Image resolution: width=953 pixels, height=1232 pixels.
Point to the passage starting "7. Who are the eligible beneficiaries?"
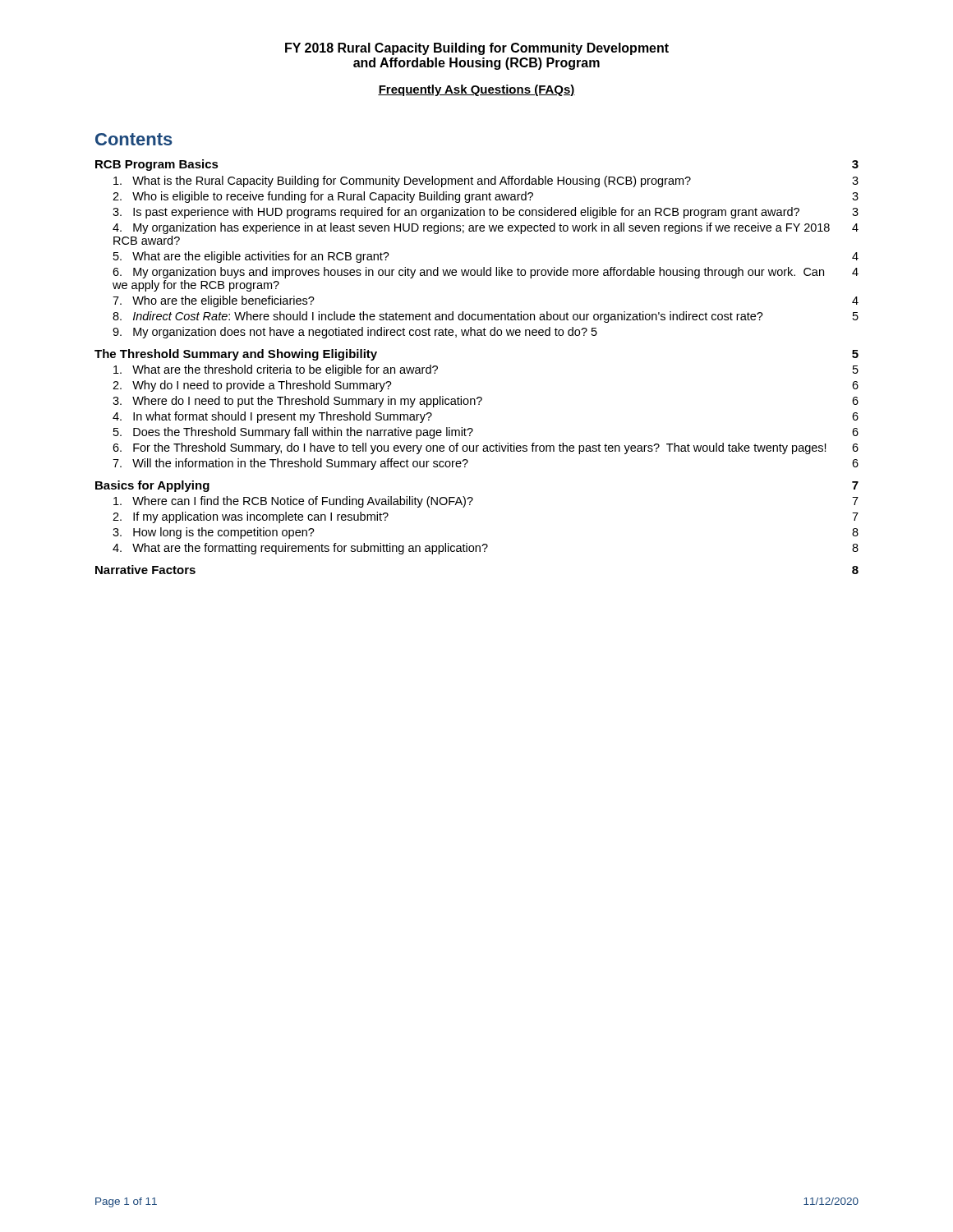214,301
